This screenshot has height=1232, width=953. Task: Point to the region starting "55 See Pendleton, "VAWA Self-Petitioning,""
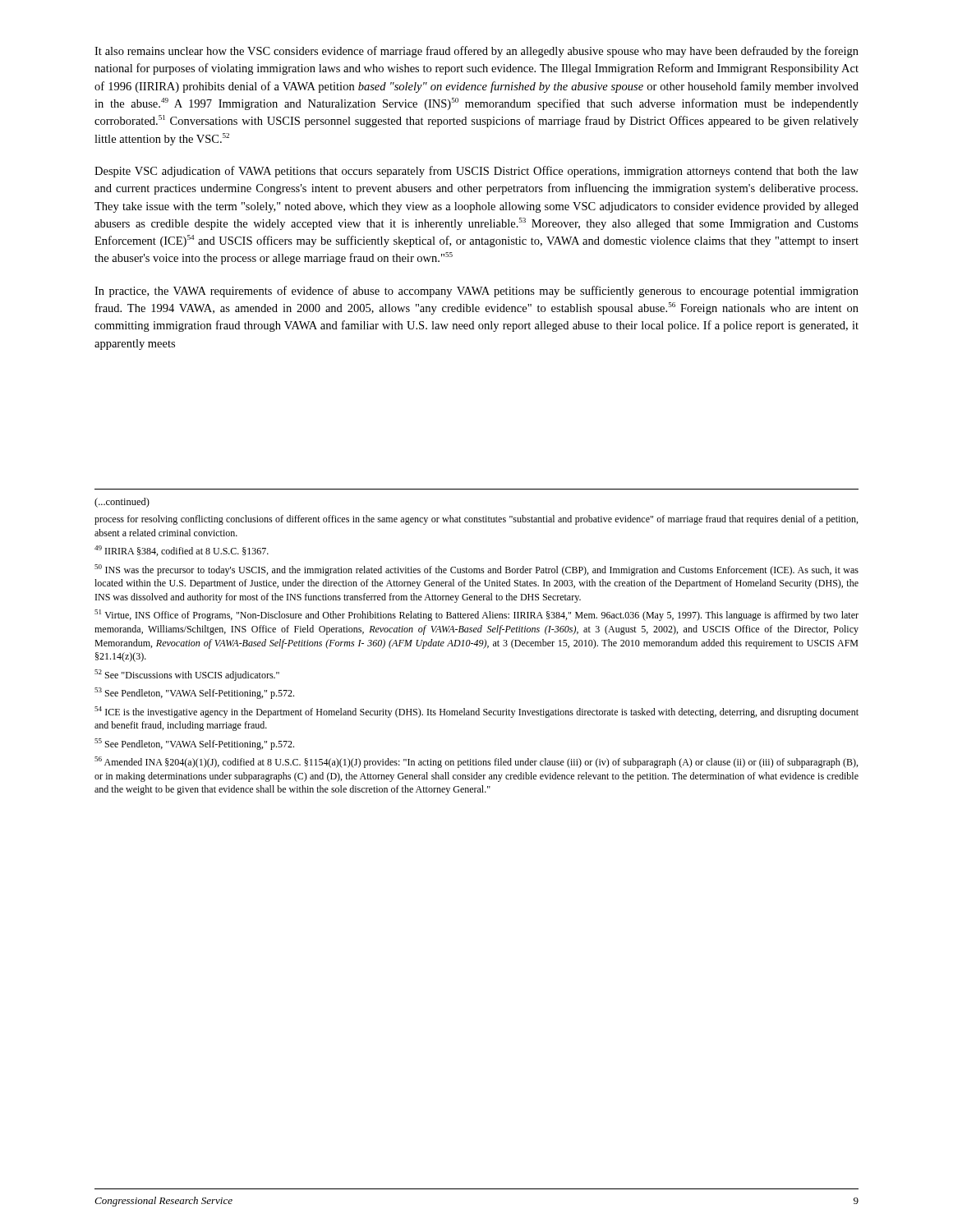pyautogui.click(x=195, y=744)
